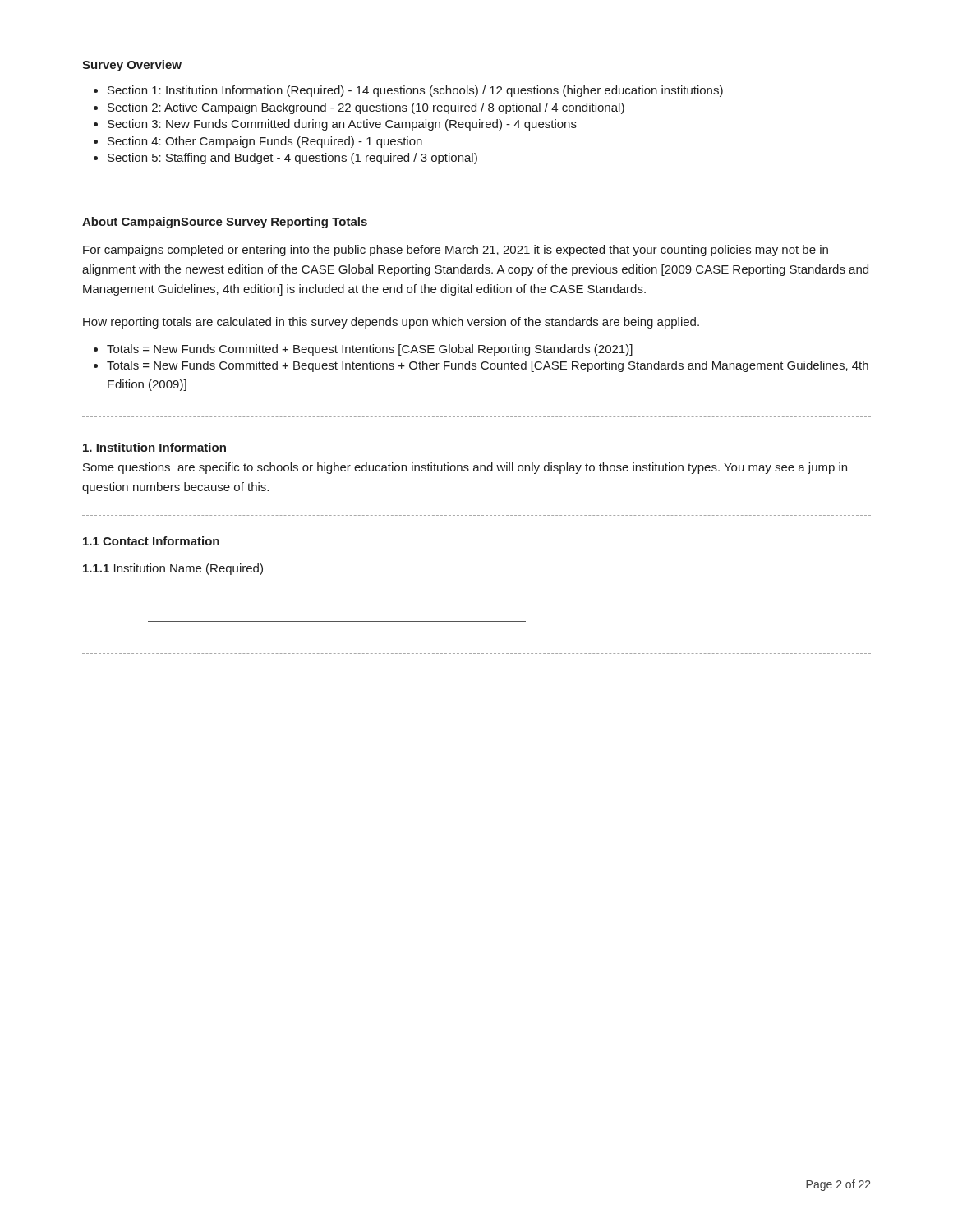Find the block on this page that starts "For campaigns completed or entering into the public"
The image size is (953, 1232).
point(476,269)
